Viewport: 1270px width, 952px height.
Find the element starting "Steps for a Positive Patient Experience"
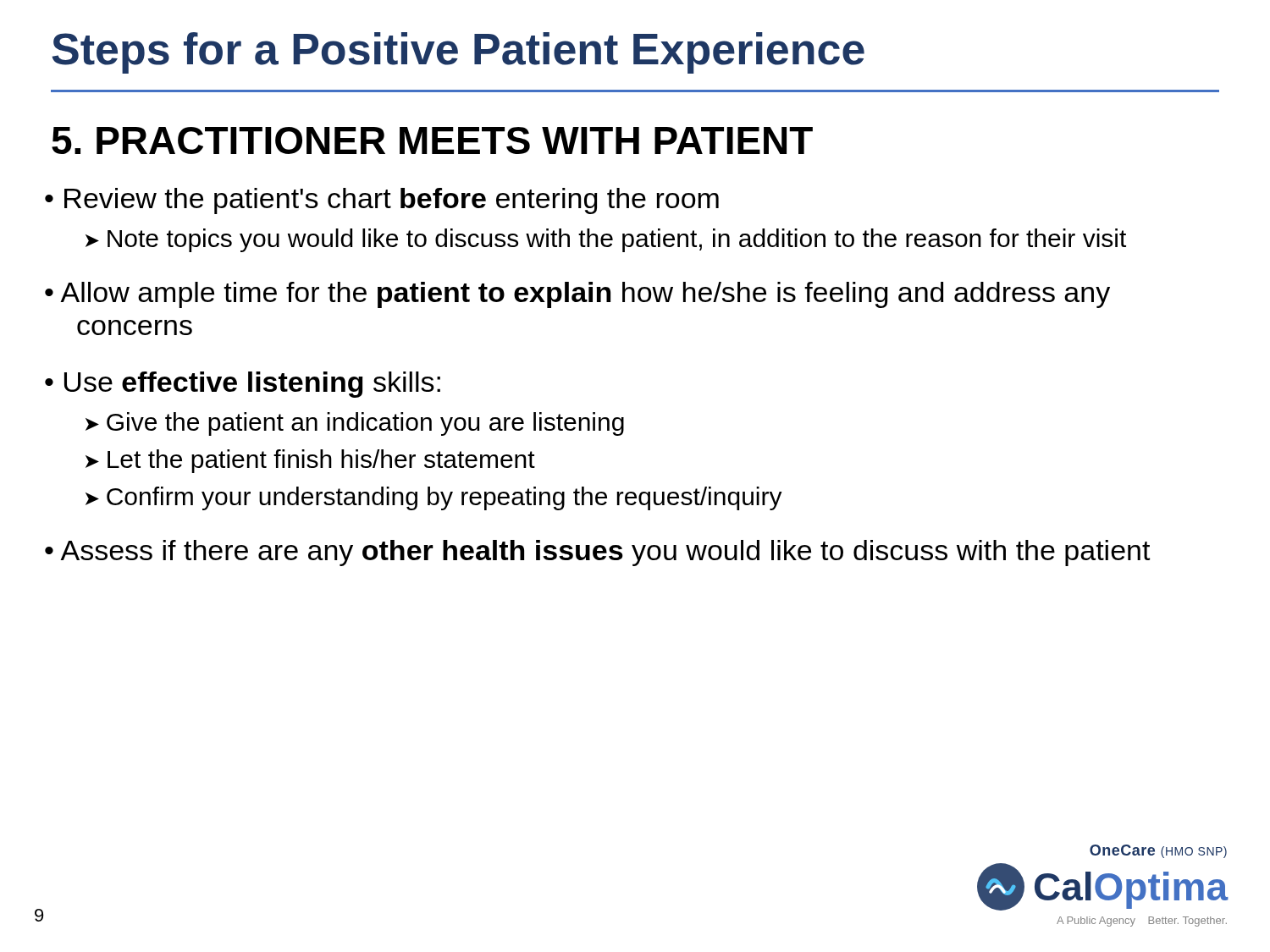tap(458, 49)
